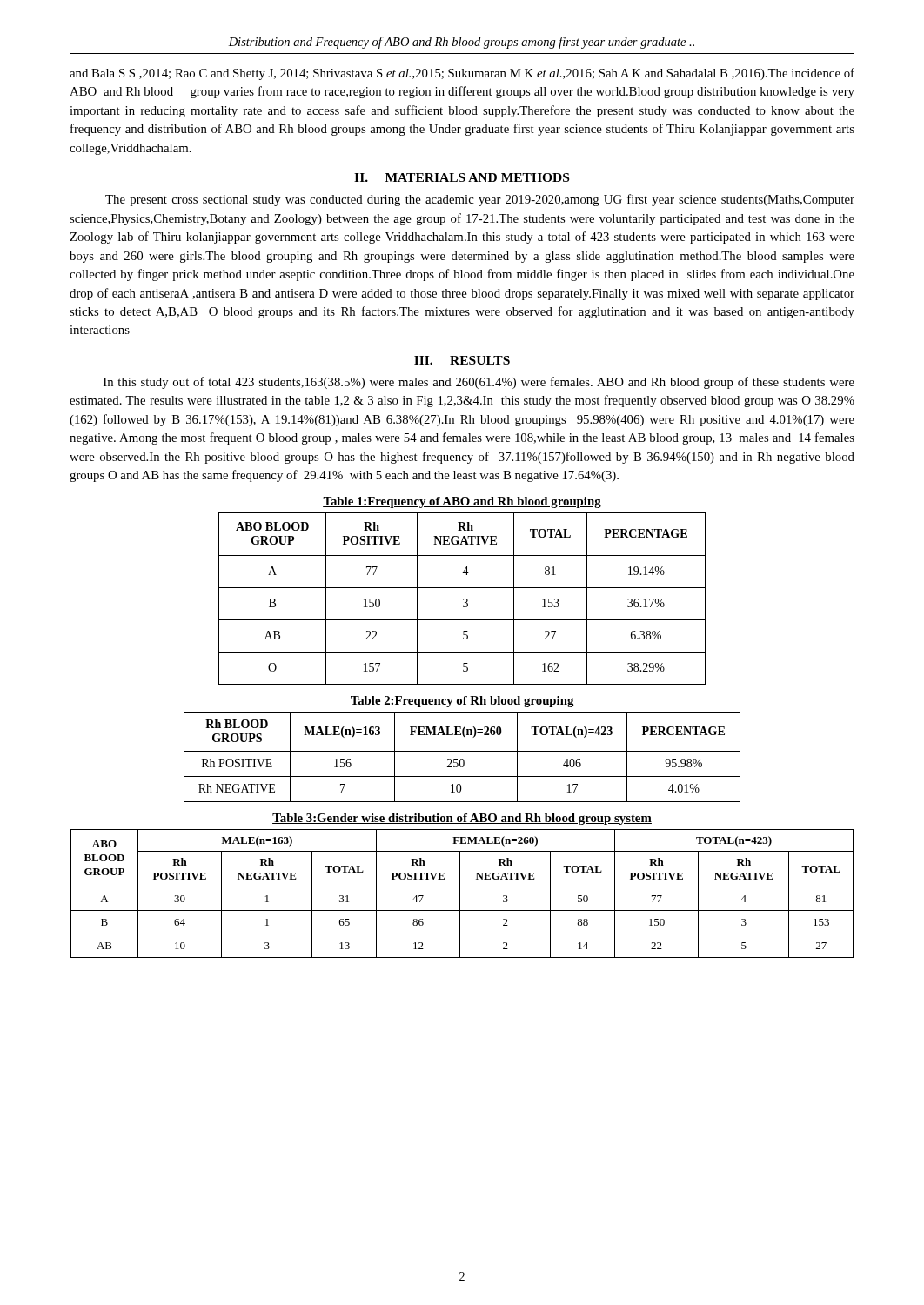Viewport: 924px width, 1305px height.
Task: Point to the text starting "In this study out of total"
Action: (x=462, y=428)
